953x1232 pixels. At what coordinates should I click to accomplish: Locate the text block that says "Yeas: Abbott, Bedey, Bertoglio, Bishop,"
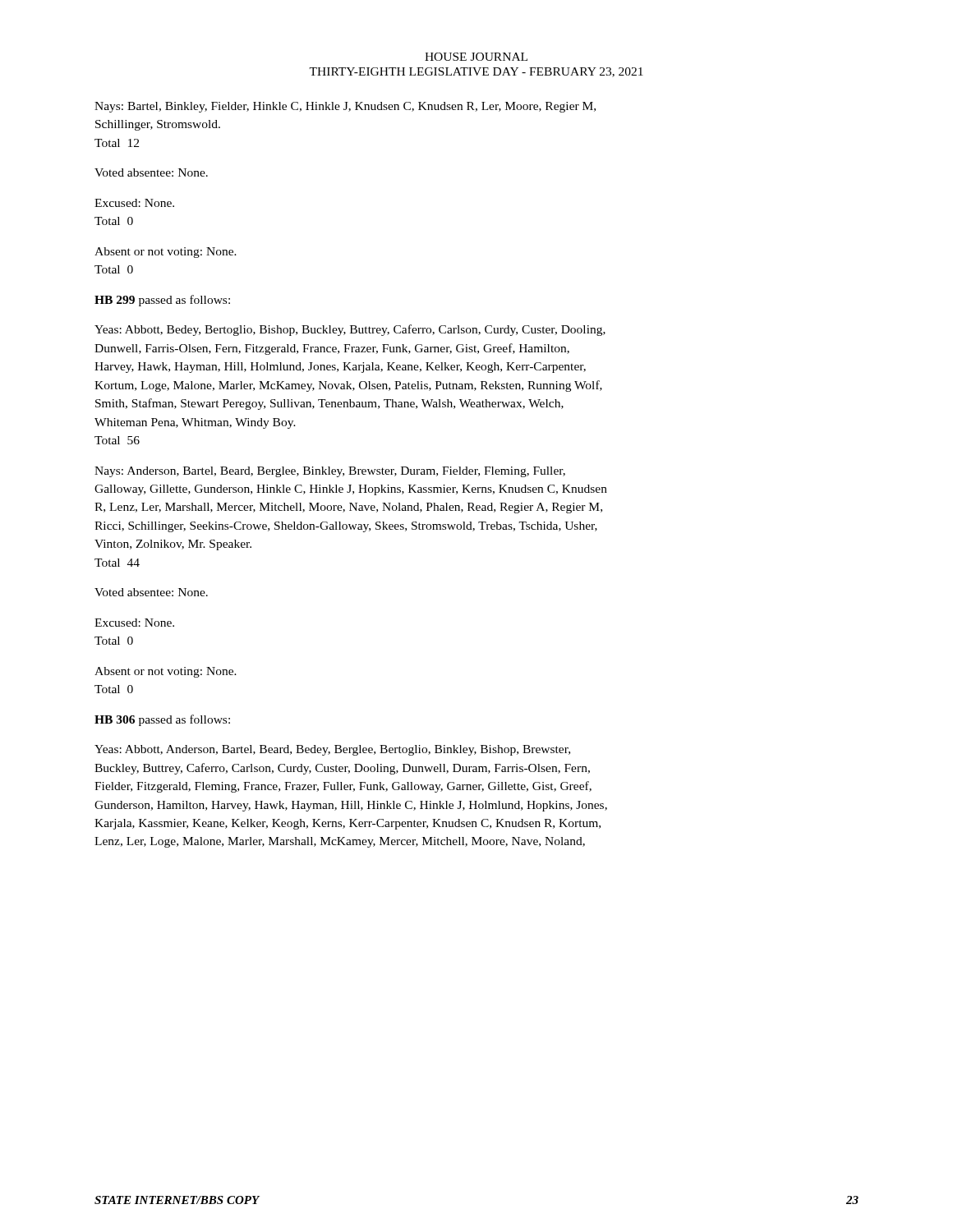476,385
